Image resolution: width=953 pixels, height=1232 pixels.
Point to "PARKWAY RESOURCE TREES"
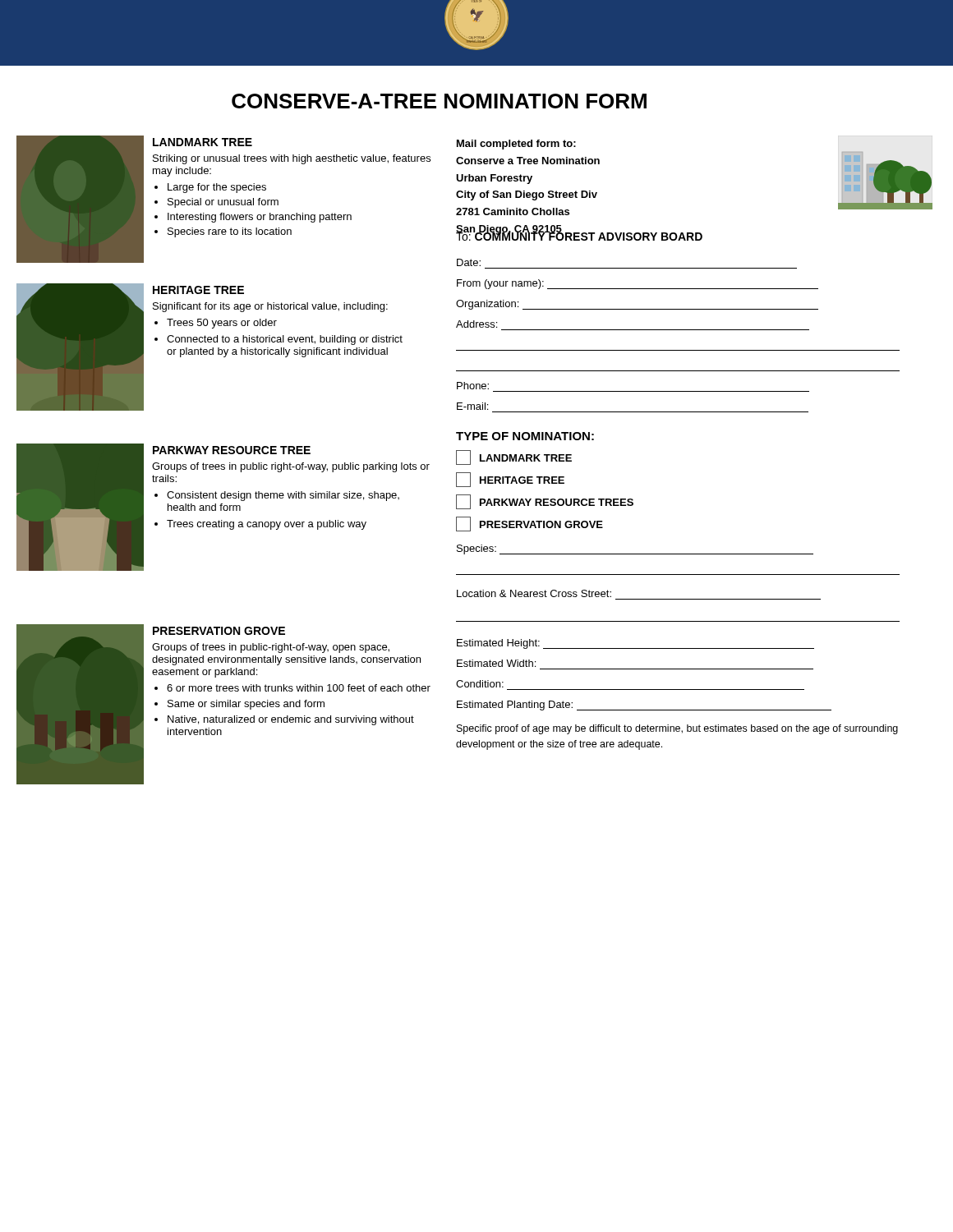point(545,502)
